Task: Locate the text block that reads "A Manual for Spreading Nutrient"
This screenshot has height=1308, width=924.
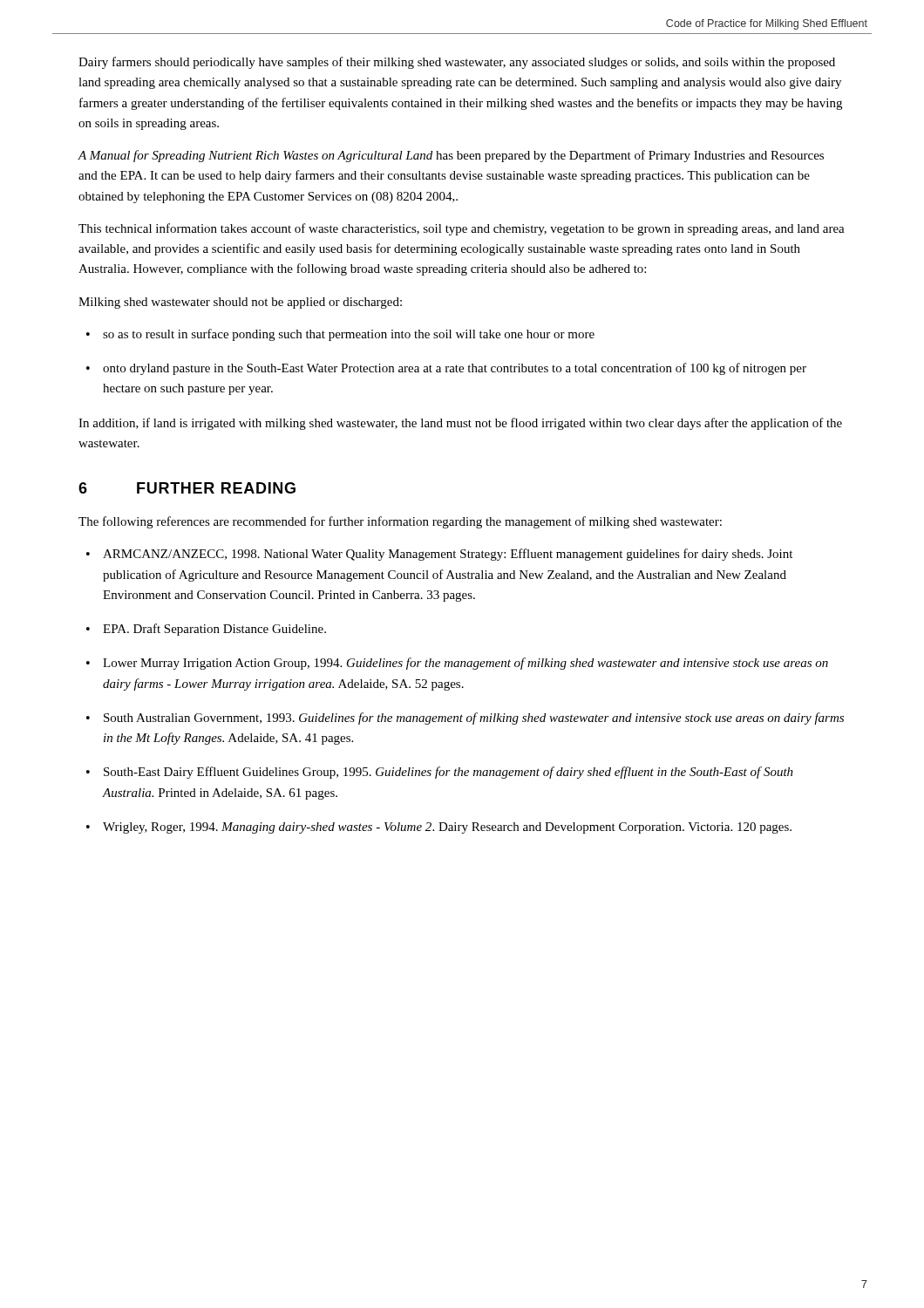Action: click(x=462, y=176)
